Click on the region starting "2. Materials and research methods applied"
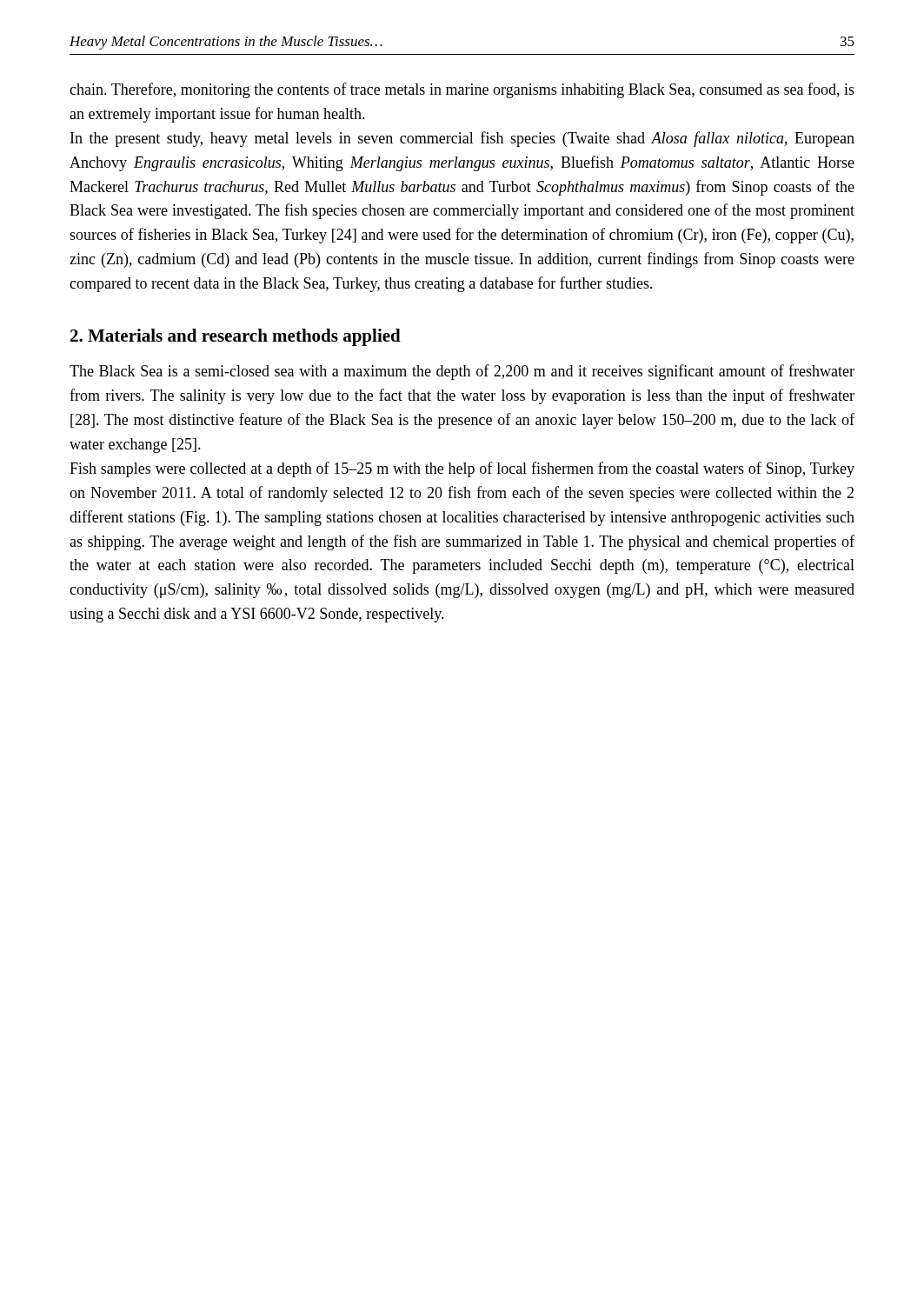Screen dimensions: 1304x924 (x=235, y=336)
